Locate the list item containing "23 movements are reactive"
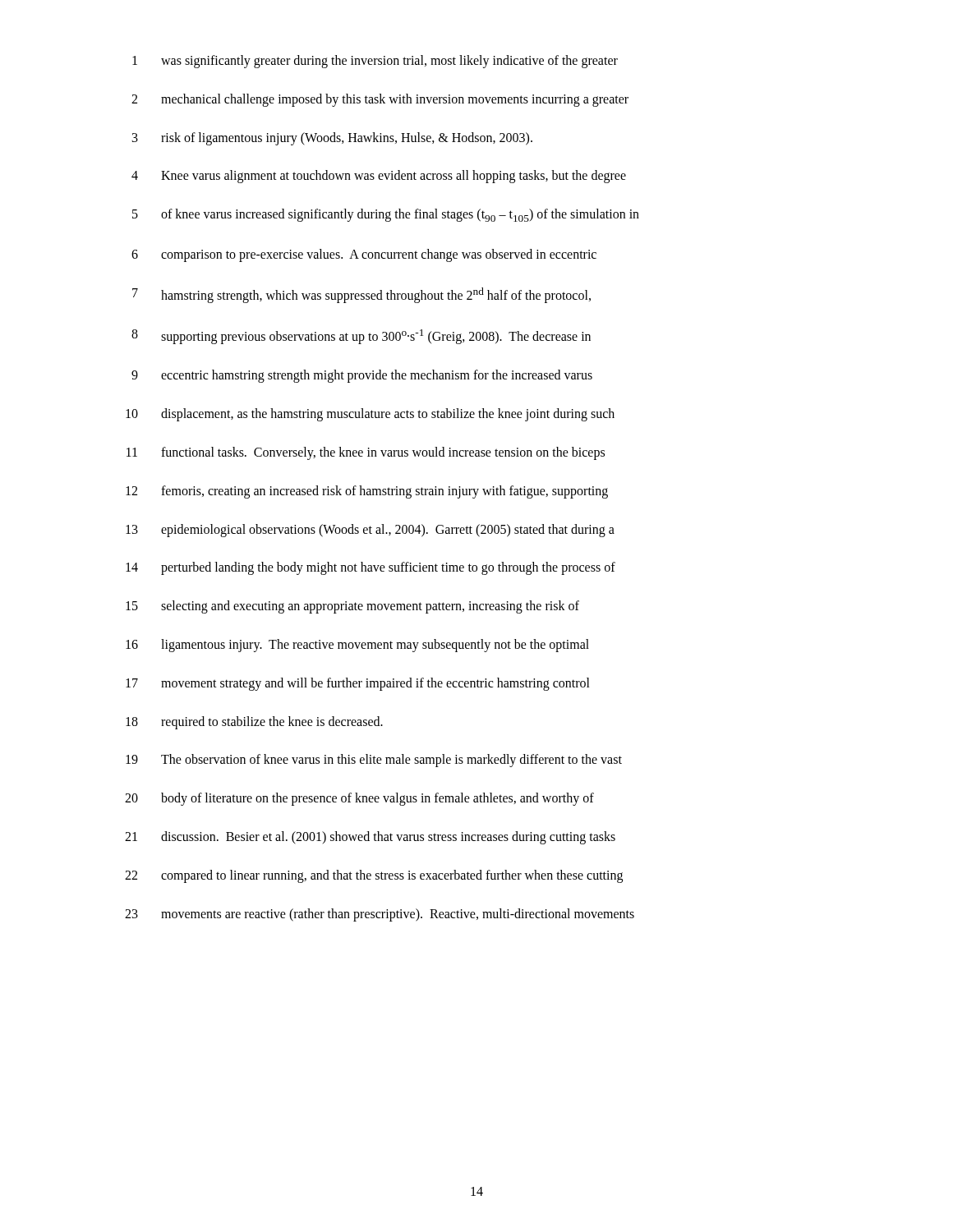The width and height of the screenshot is (953, 1232). pos(489,914)
